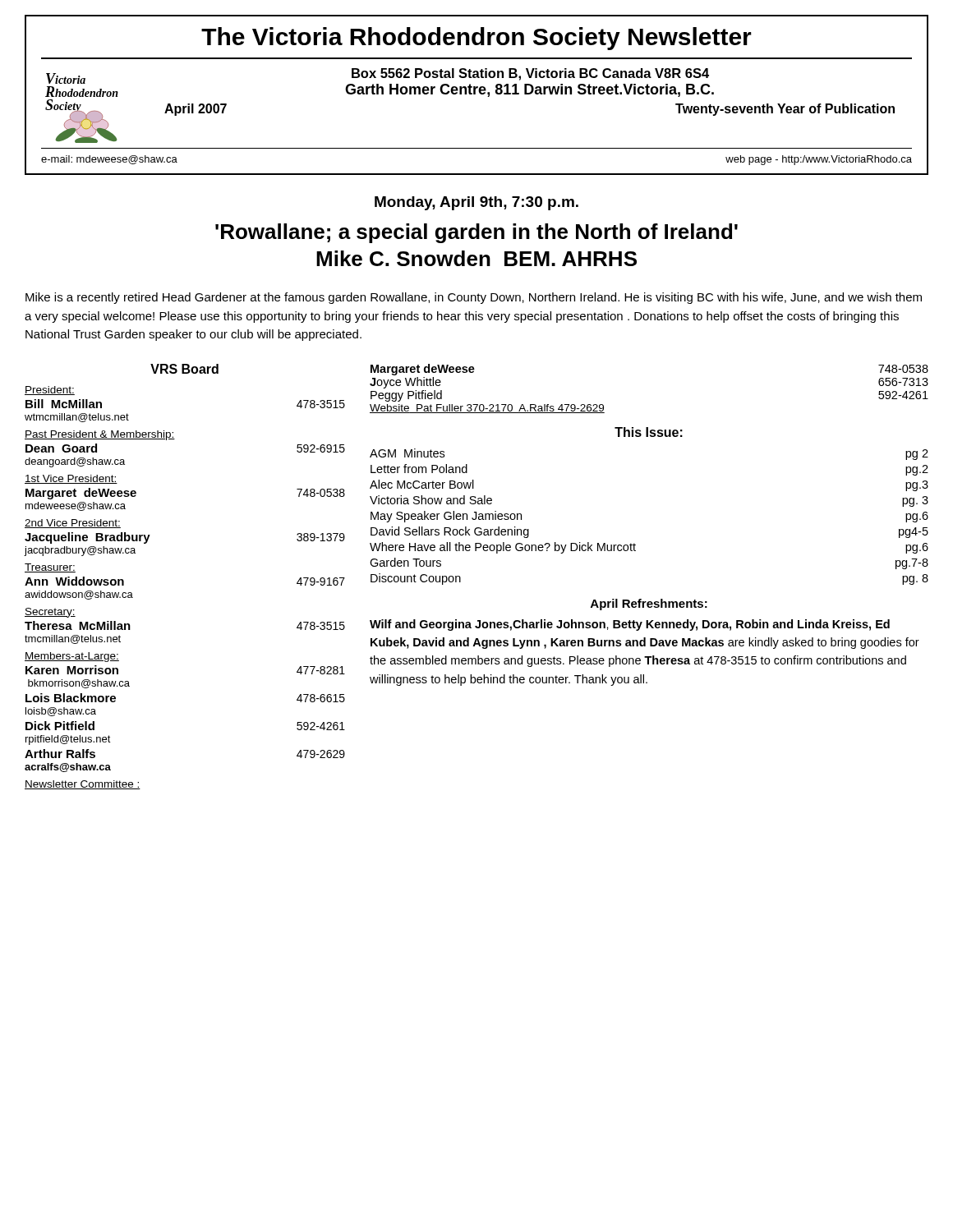Screen dimensions: 1232x953
Task: Click on the block starting "President: Bill McMillan 478-3515 wtmcmillan@telus.net"
Action: pyautogui.click(x=50, y=391)
